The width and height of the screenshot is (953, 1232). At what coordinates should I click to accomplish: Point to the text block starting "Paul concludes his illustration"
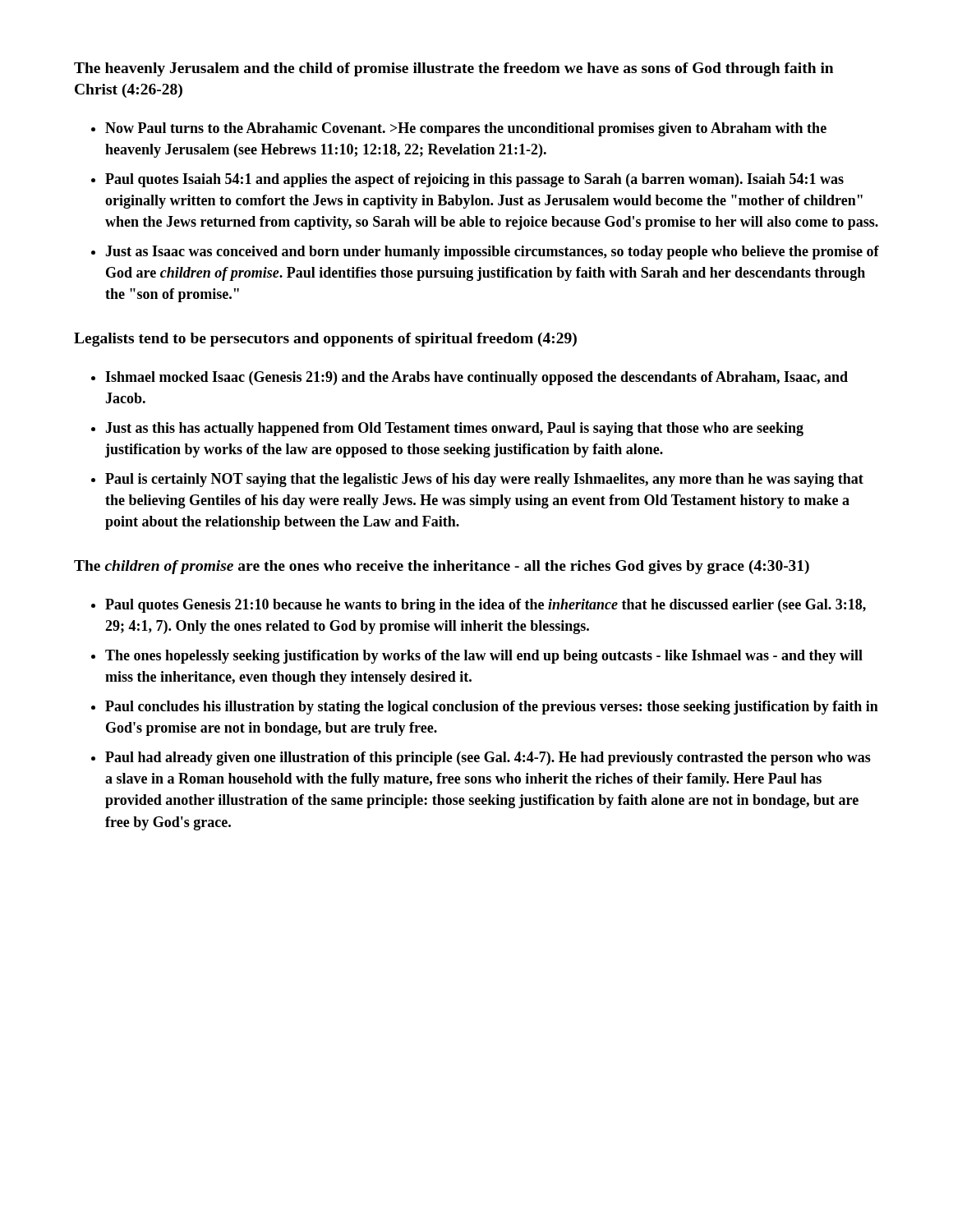492,717
